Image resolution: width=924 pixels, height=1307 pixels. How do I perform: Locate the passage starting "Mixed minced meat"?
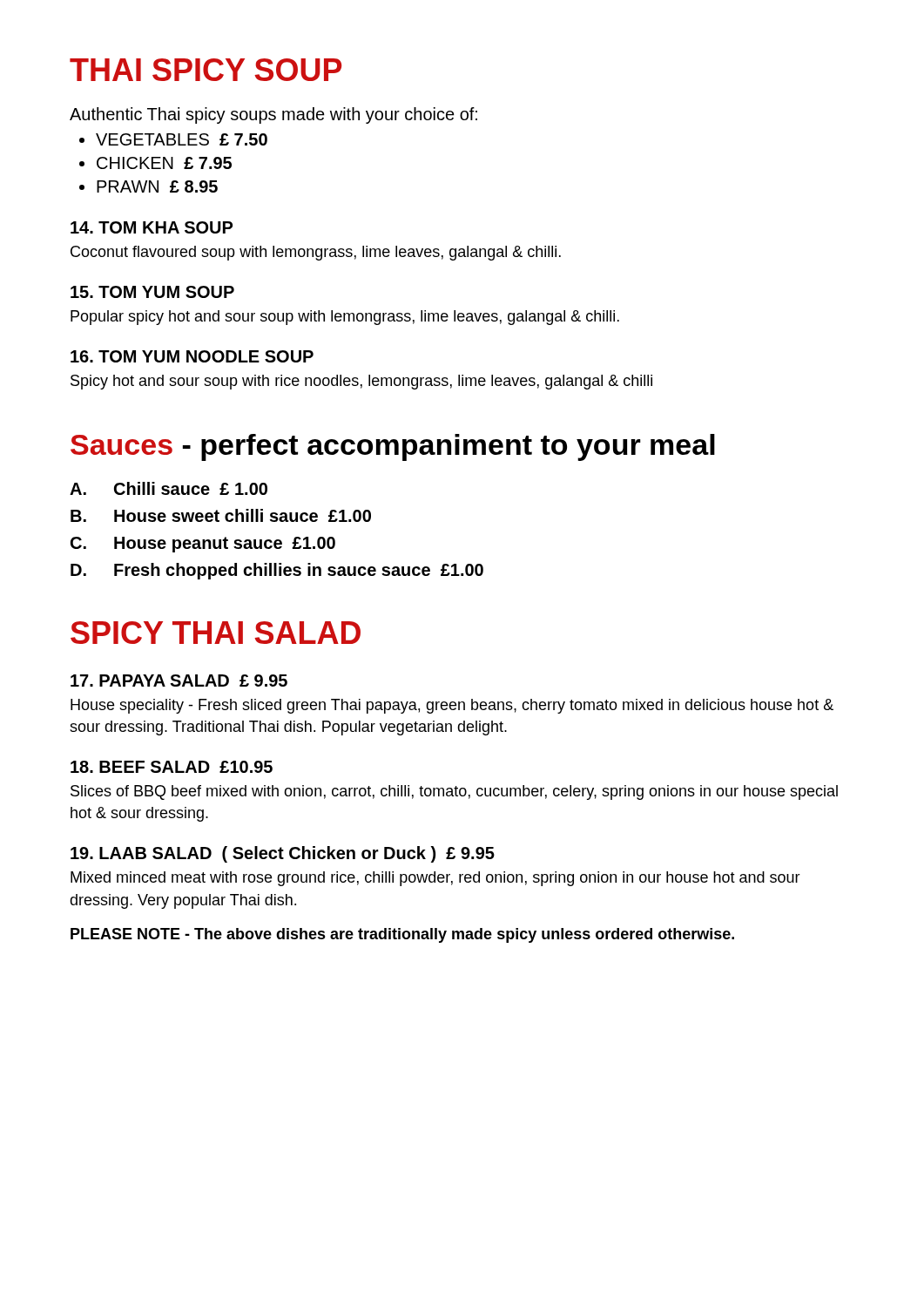(462, 889)
